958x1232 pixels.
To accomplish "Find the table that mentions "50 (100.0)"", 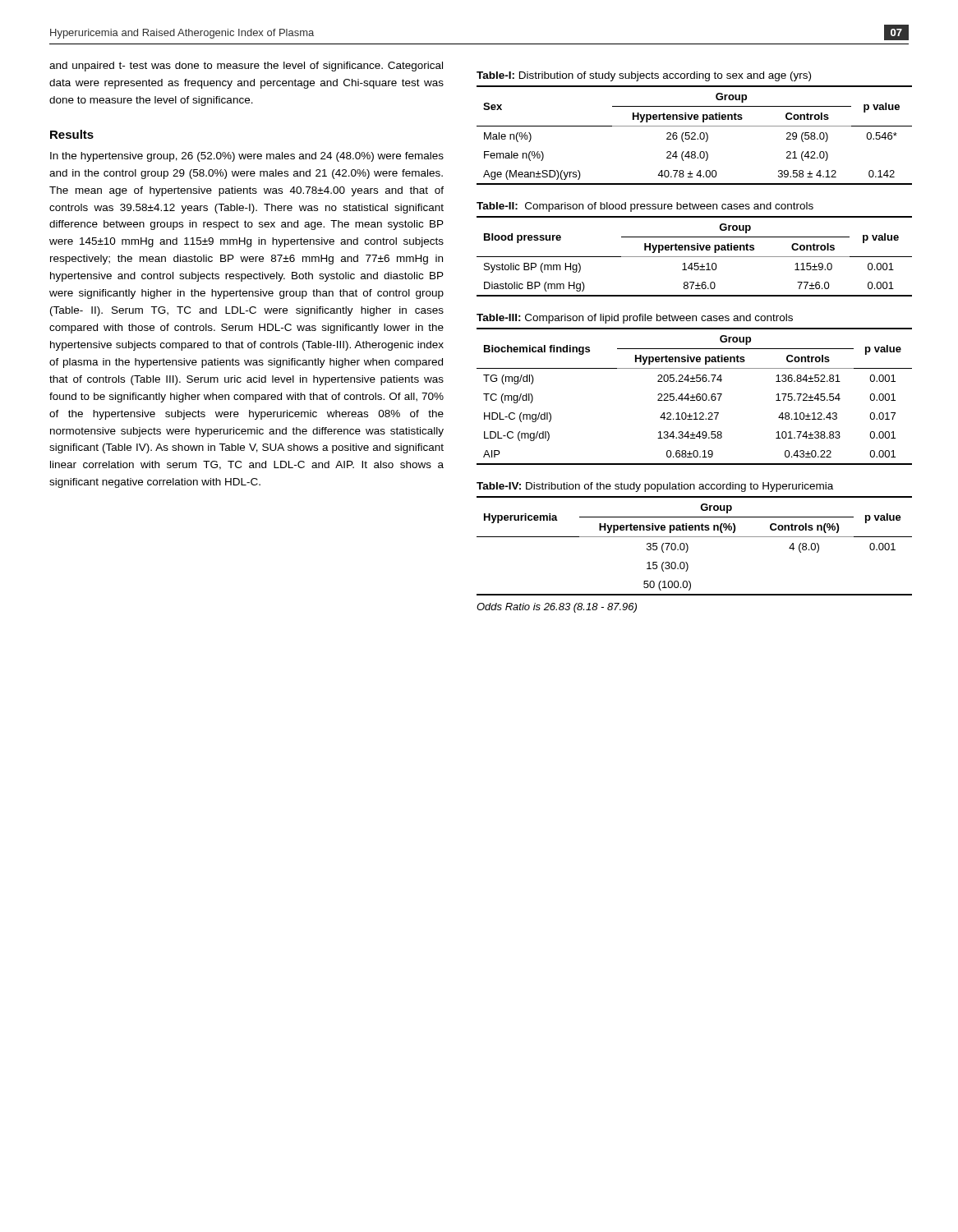I will pyautogui.click(x=694, y=546).
